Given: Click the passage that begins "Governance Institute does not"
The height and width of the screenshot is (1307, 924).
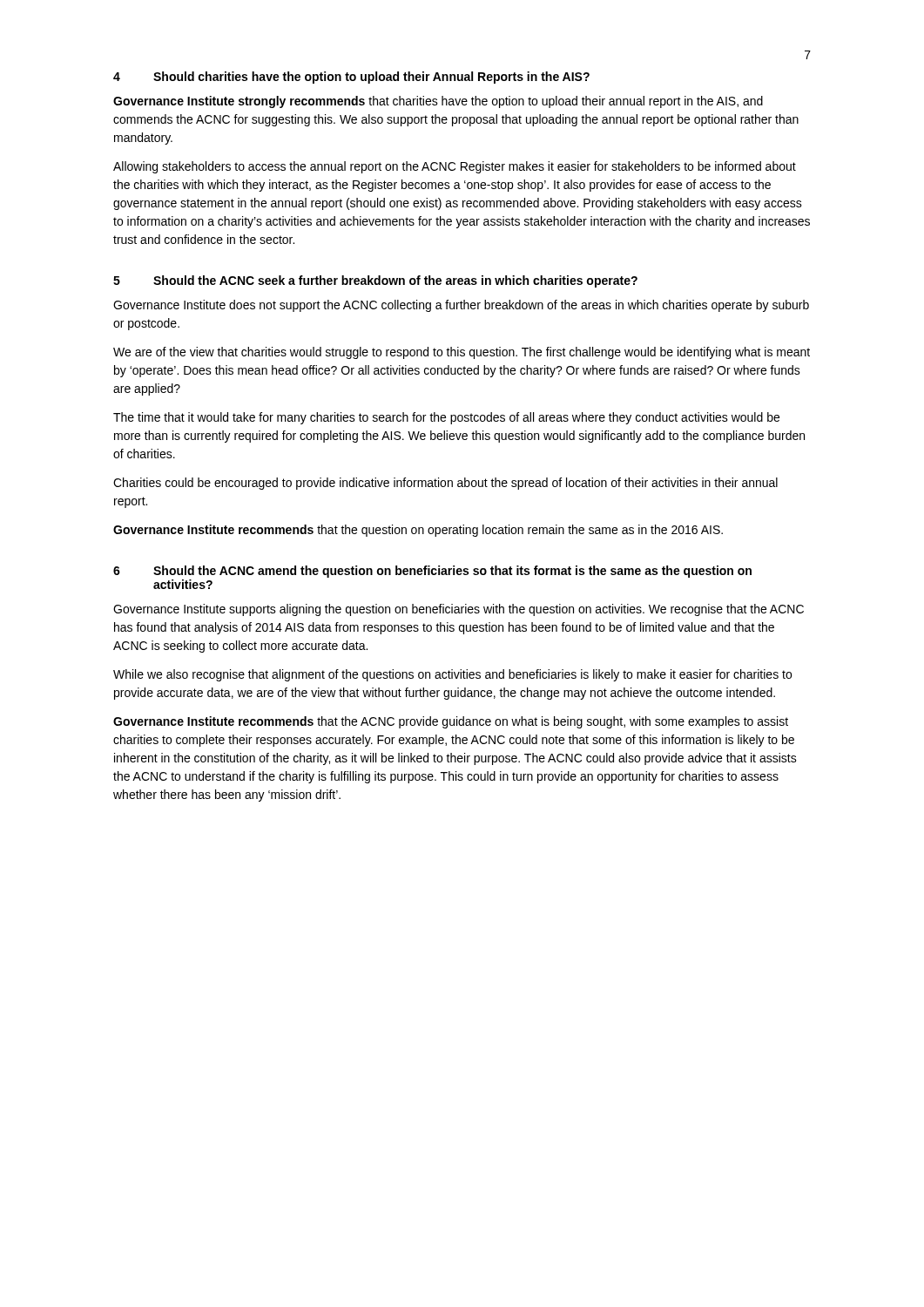Looking at the screenshot, I should (x=461, y=314).
